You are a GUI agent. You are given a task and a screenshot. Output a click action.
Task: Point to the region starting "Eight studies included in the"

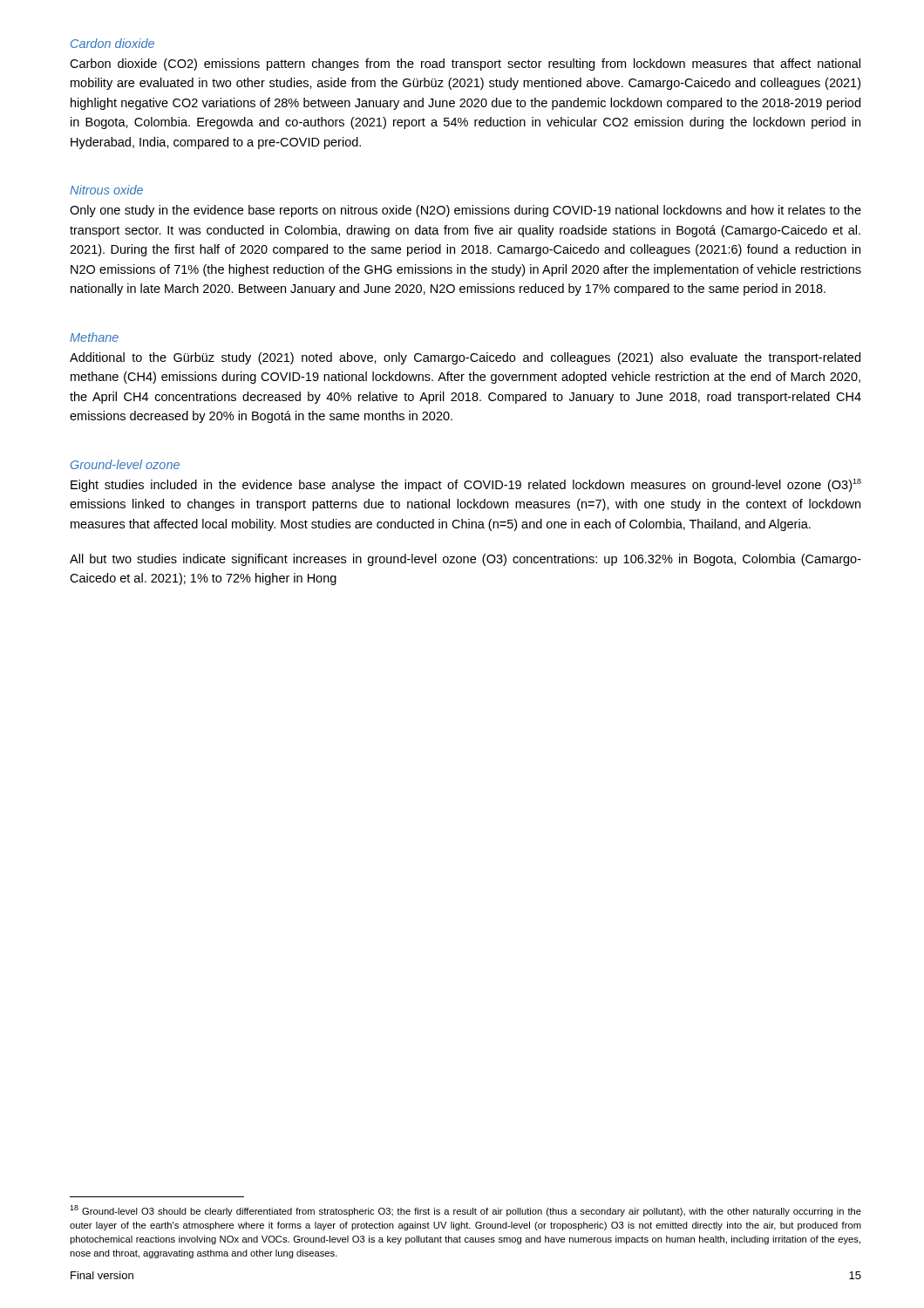pos(466,504)
